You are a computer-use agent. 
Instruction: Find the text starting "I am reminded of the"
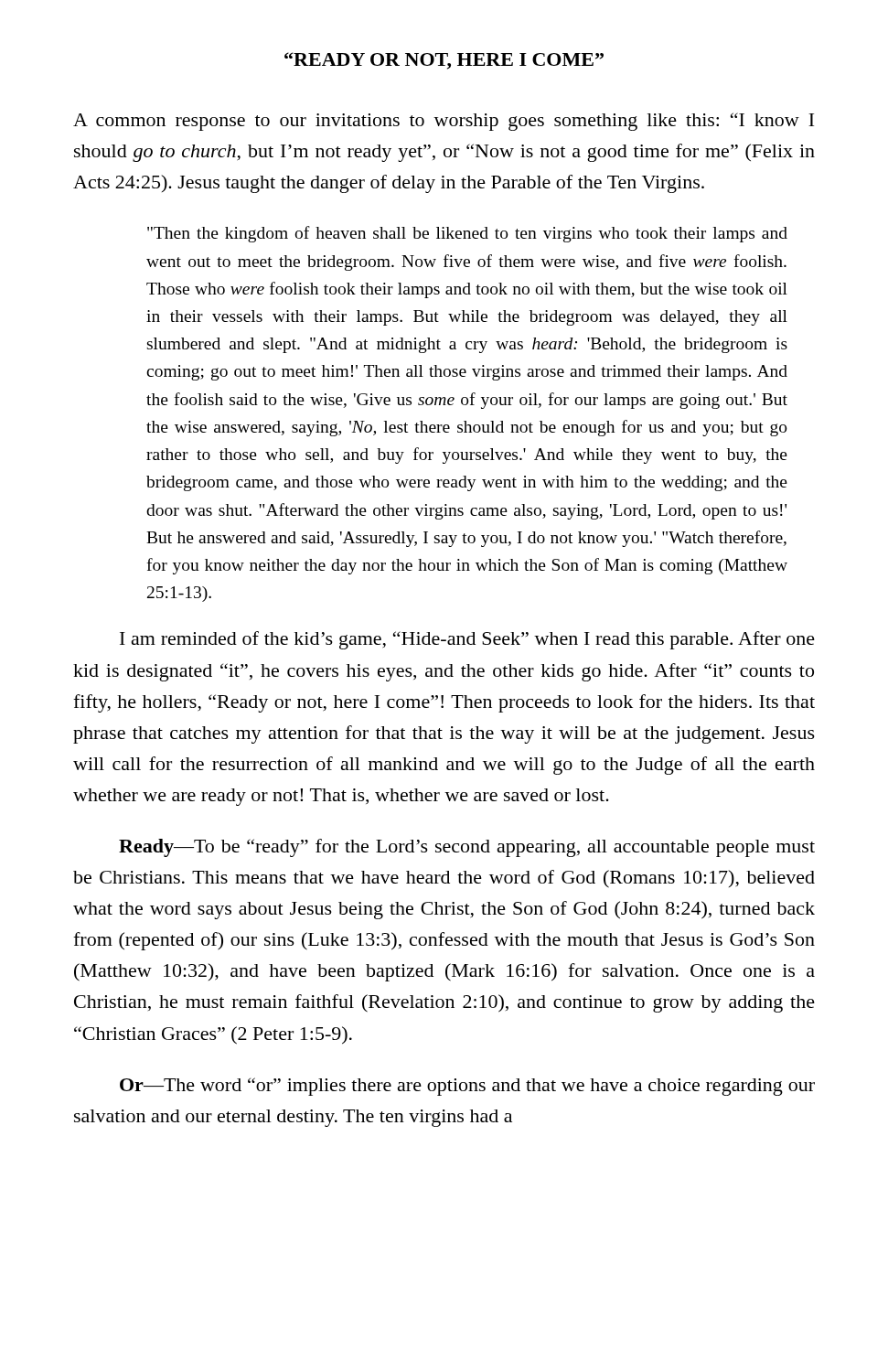[x=444, y=716]
